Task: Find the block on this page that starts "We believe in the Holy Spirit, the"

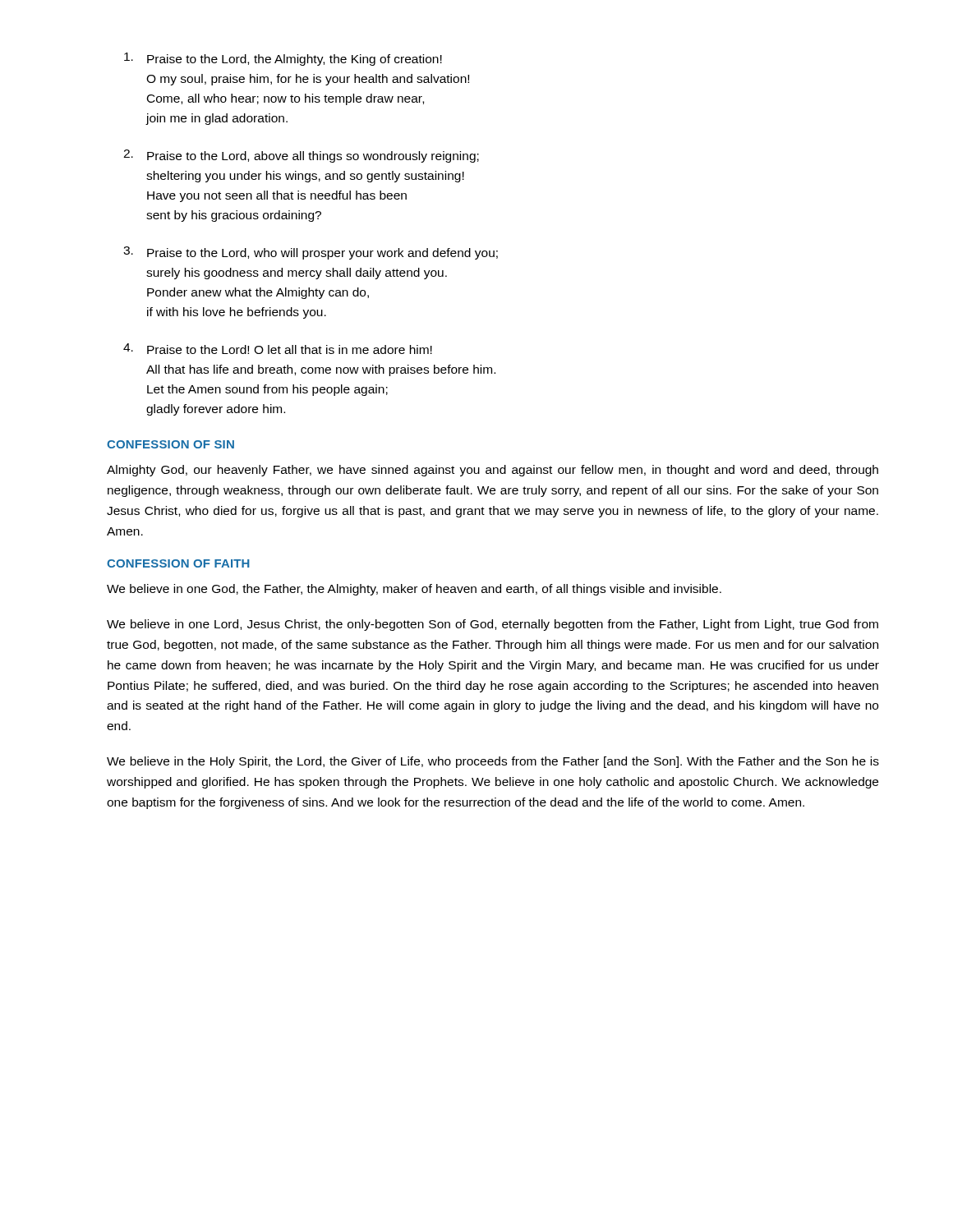Action: pyautogui.click(x=493, y=781)
